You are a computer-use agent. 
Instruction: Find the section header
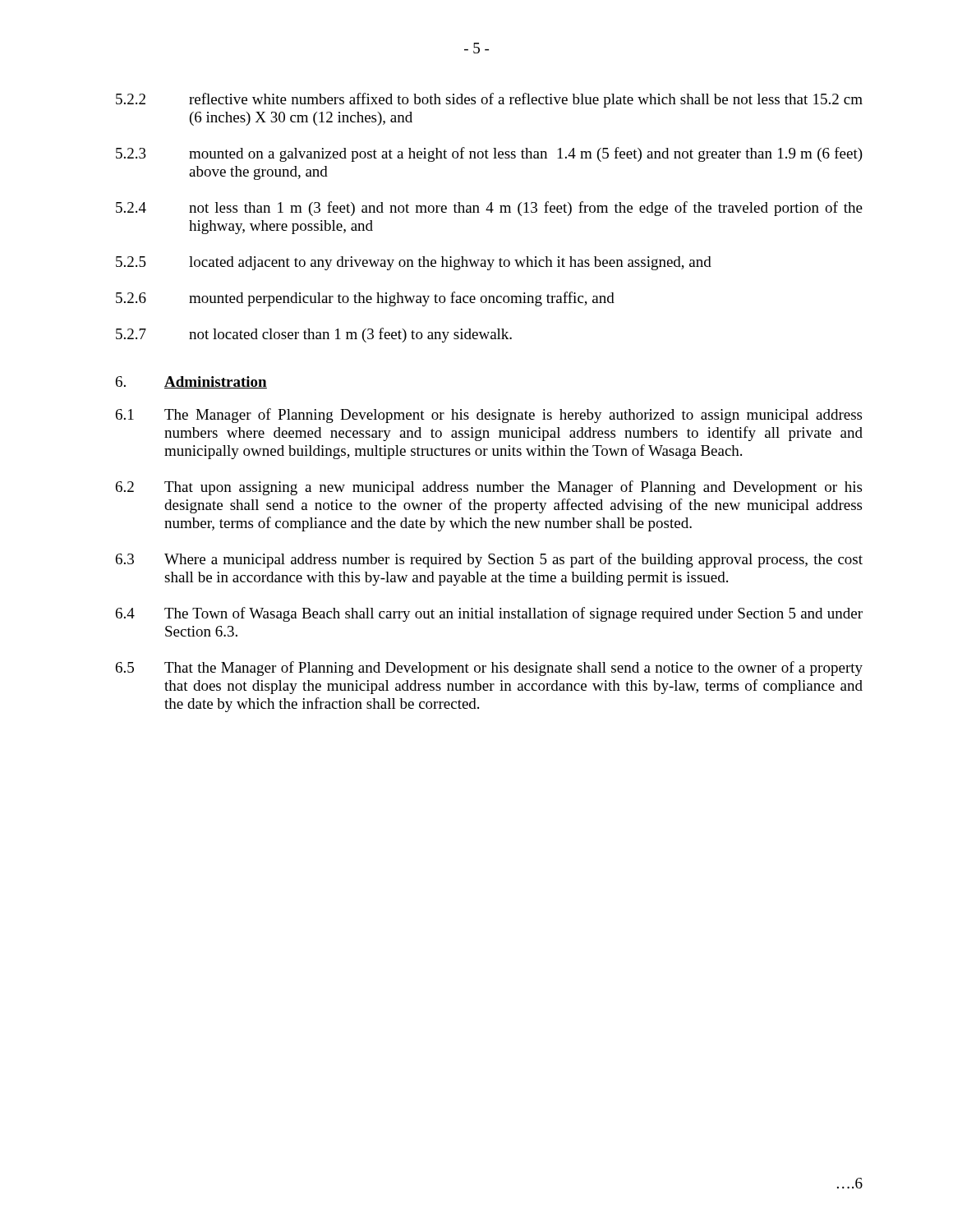point(191,382)
